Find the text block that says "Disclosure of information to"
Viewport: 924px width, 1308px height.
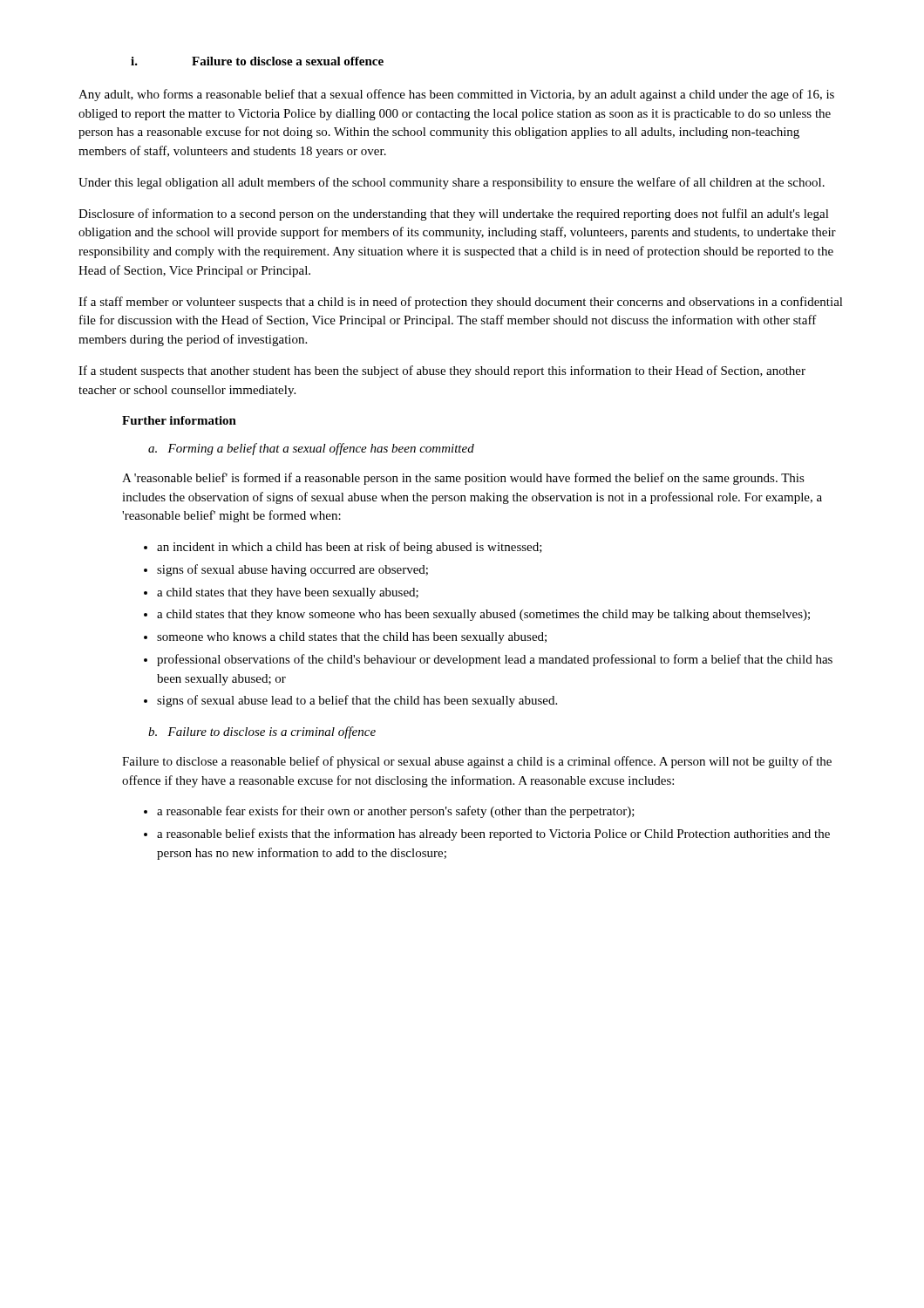[462, 242]
